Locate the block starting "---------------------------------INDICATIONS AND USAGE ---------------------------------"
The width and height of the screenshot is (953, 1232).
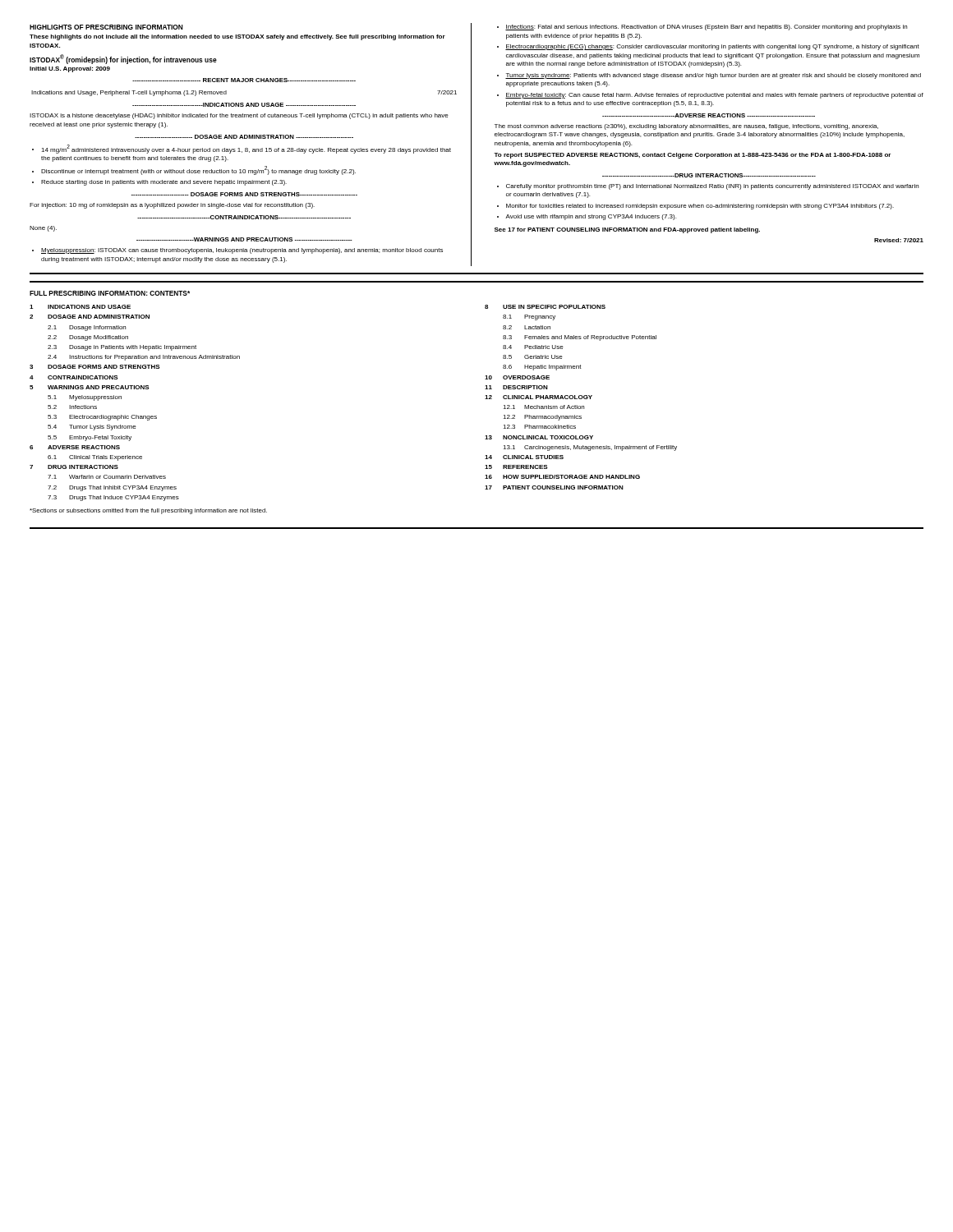[244, 105]
